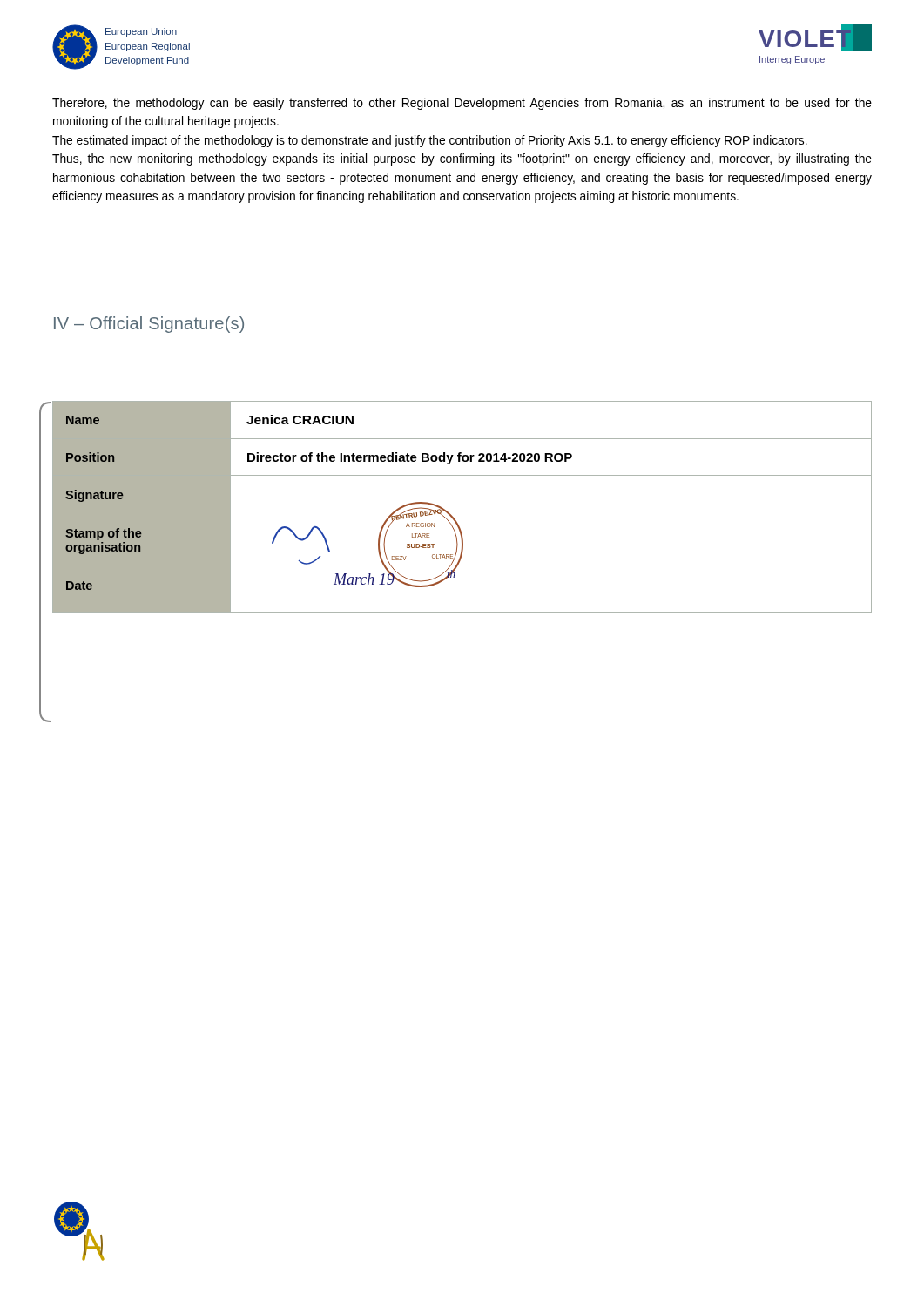The image size is (924, 1307).
Task: Find the logo
Action: tap(84, 1233)
